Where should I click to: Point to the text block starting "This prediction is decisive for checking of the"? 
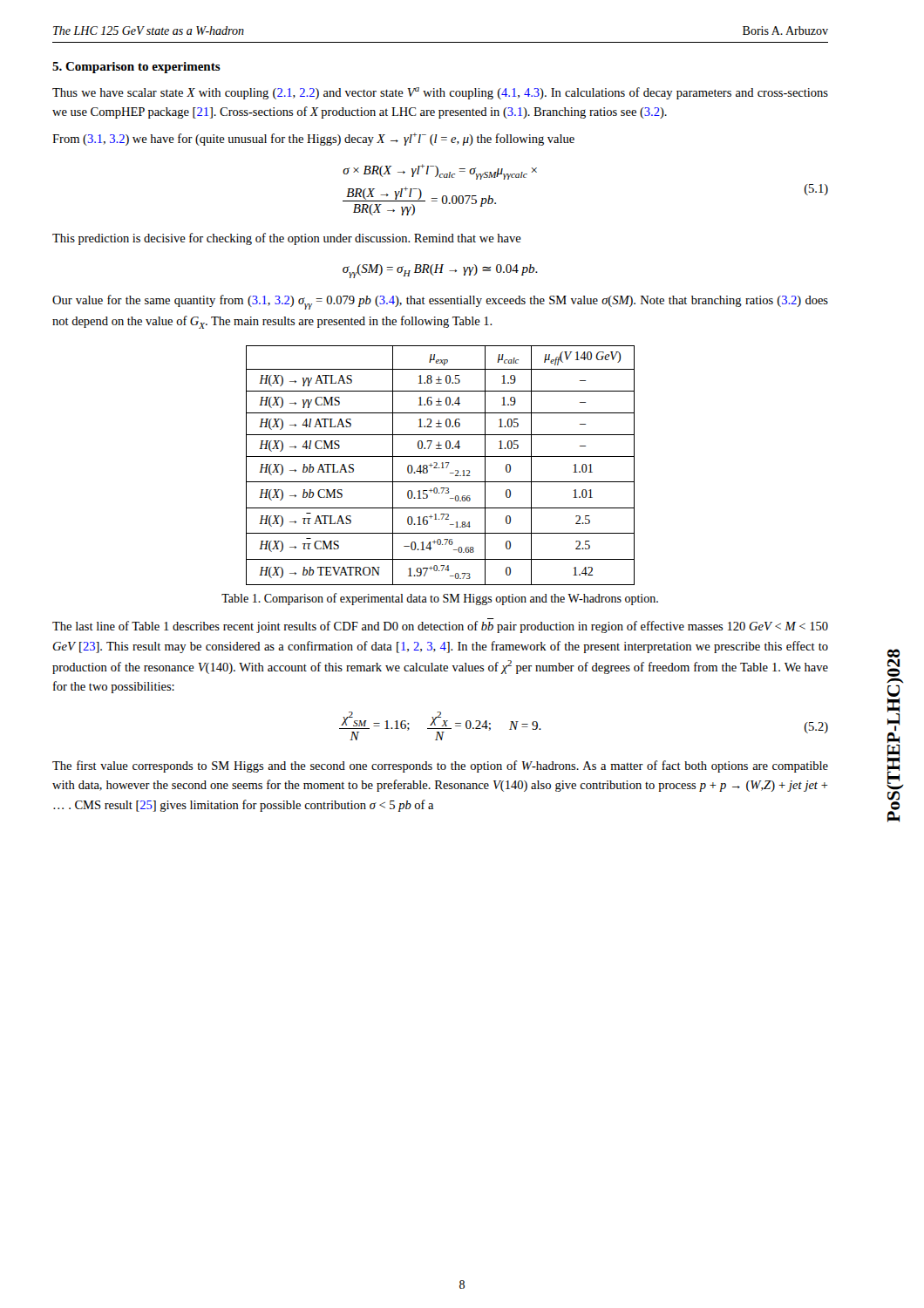(287, 238)
